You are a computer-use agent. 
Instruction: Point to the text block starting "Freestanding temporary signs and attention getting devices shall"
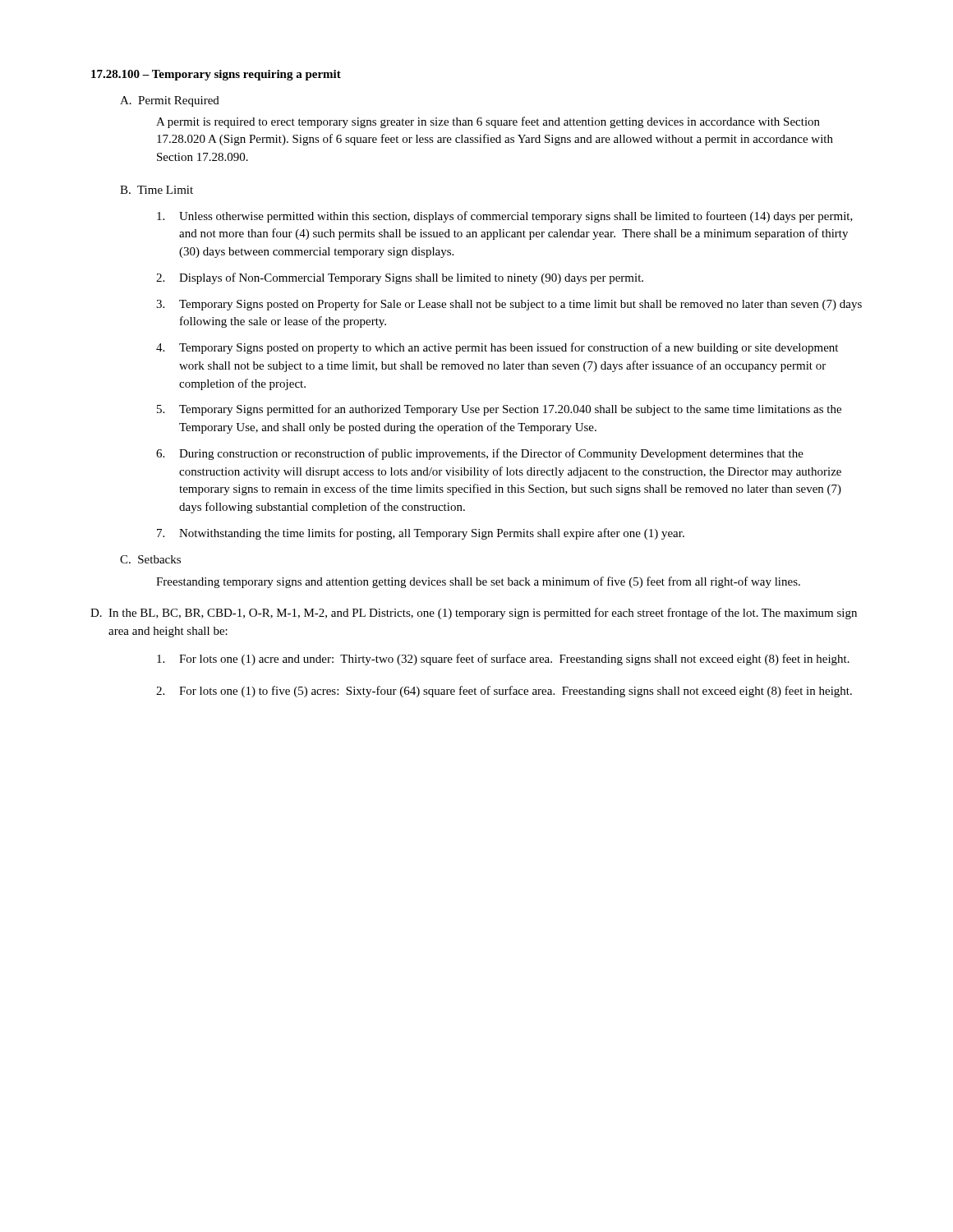click(x=478, y=582)
